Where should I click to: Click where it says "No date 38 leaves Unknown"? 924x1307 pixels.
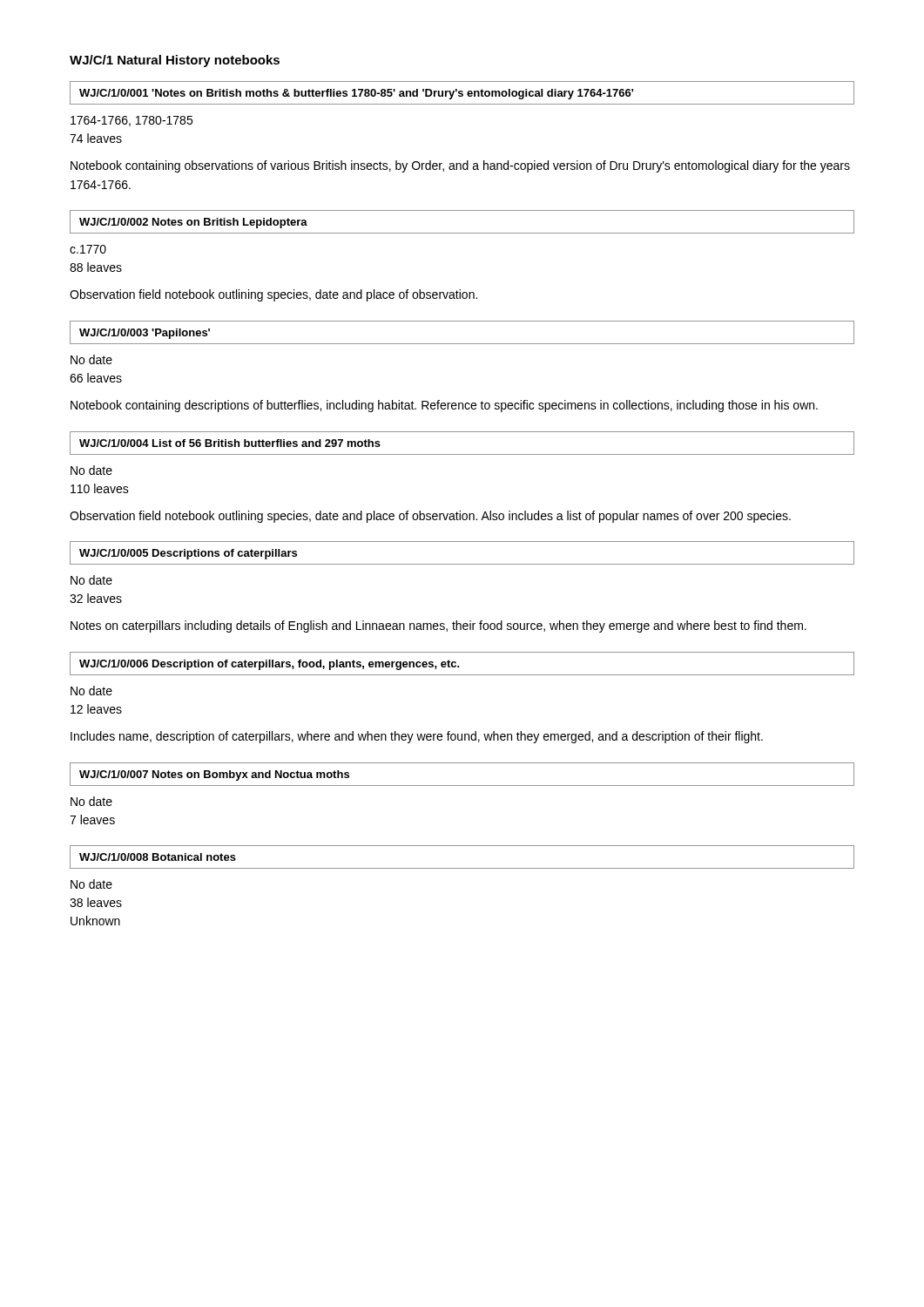[96, 903]
